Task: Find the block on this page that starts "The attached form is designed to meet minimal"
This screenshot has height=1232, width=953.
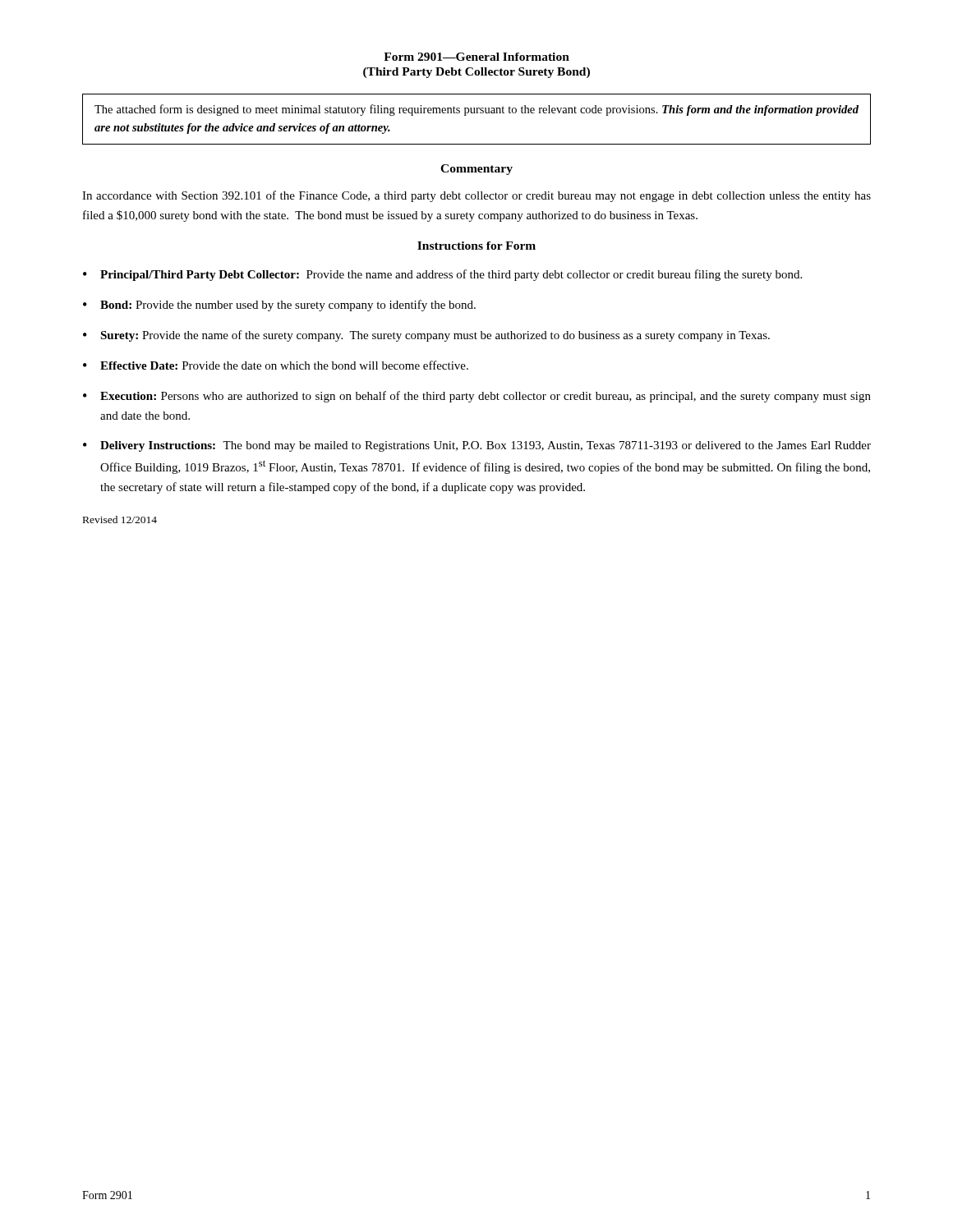Action: pyautogui.click(x=476, y=118)
